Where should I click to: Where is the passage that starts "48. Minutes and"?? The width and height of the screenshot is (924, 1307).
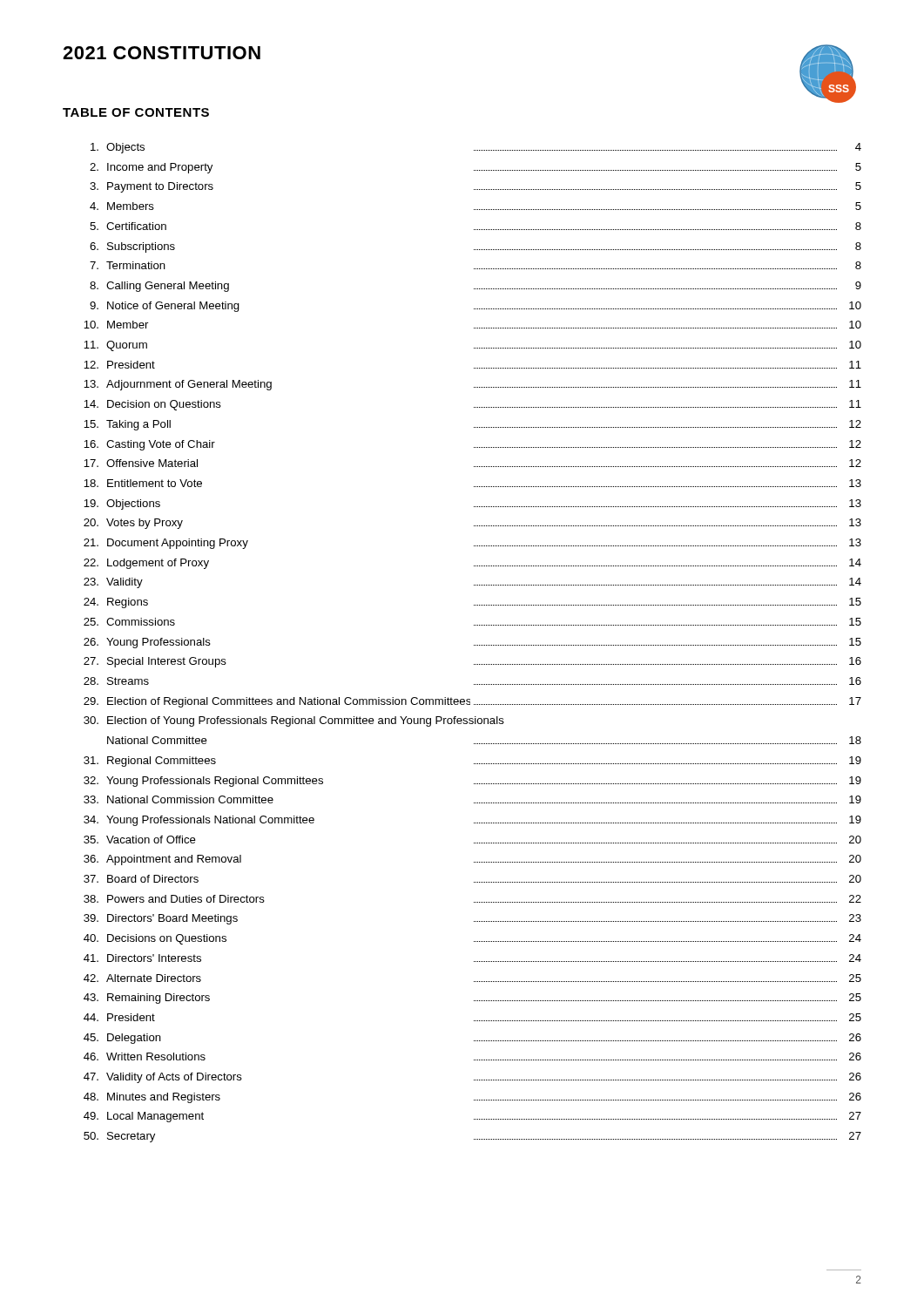coord(472,1098)
